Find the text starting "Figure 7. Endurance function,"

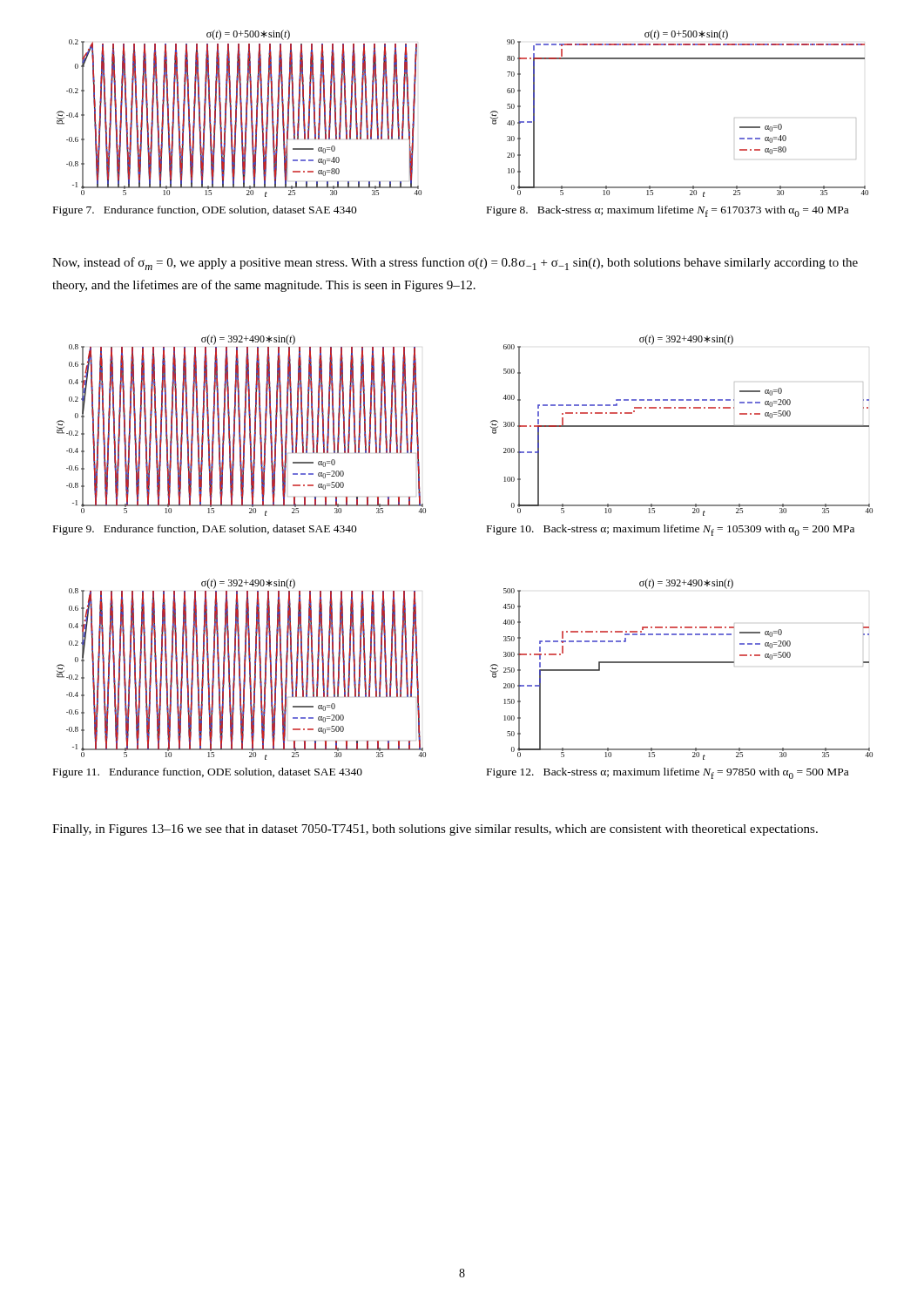click(x=205, y=210)
